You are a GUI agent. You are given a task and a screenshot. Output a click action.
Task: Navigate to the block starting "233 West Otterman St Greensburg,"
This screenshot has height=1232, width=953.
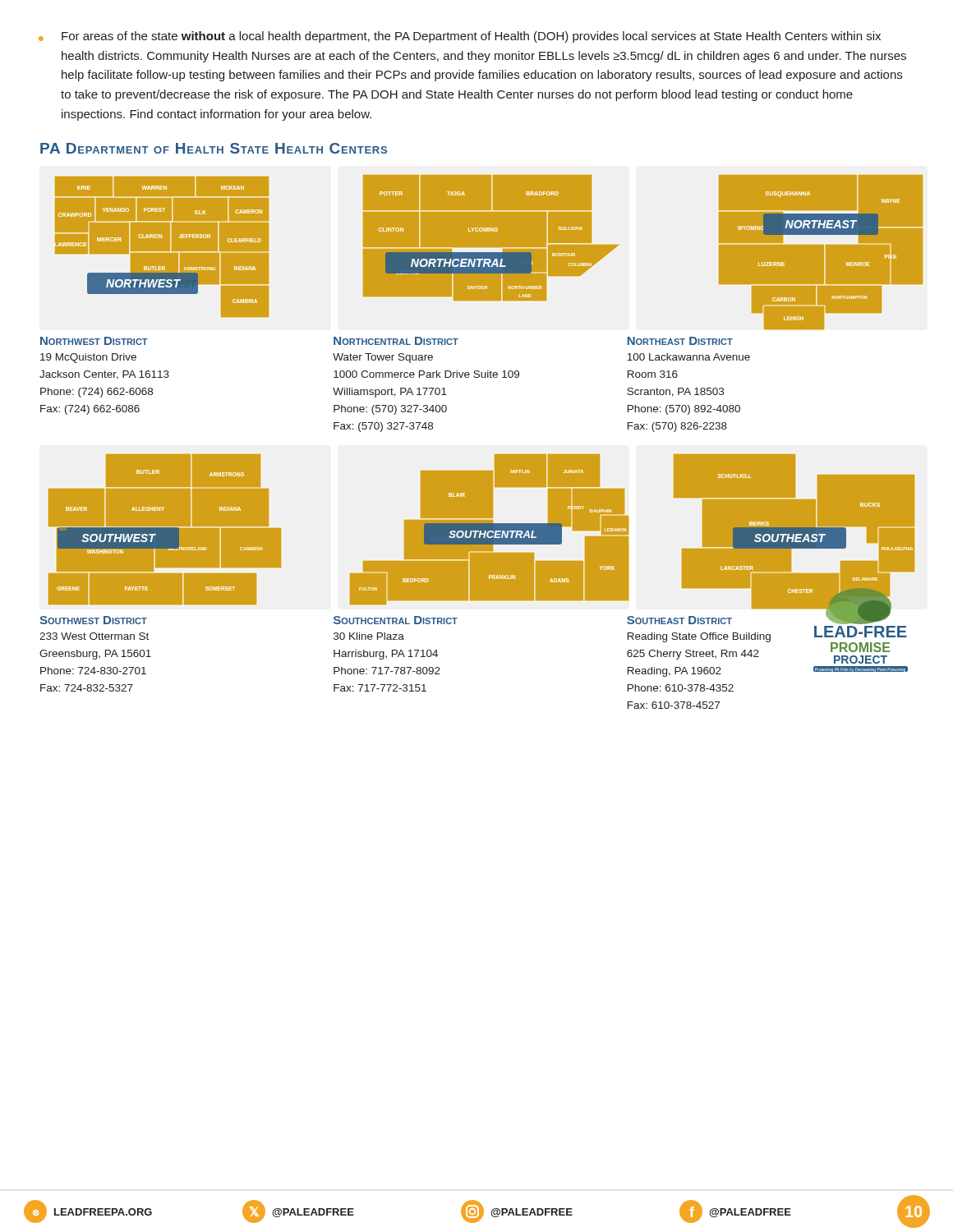point(95,662)
